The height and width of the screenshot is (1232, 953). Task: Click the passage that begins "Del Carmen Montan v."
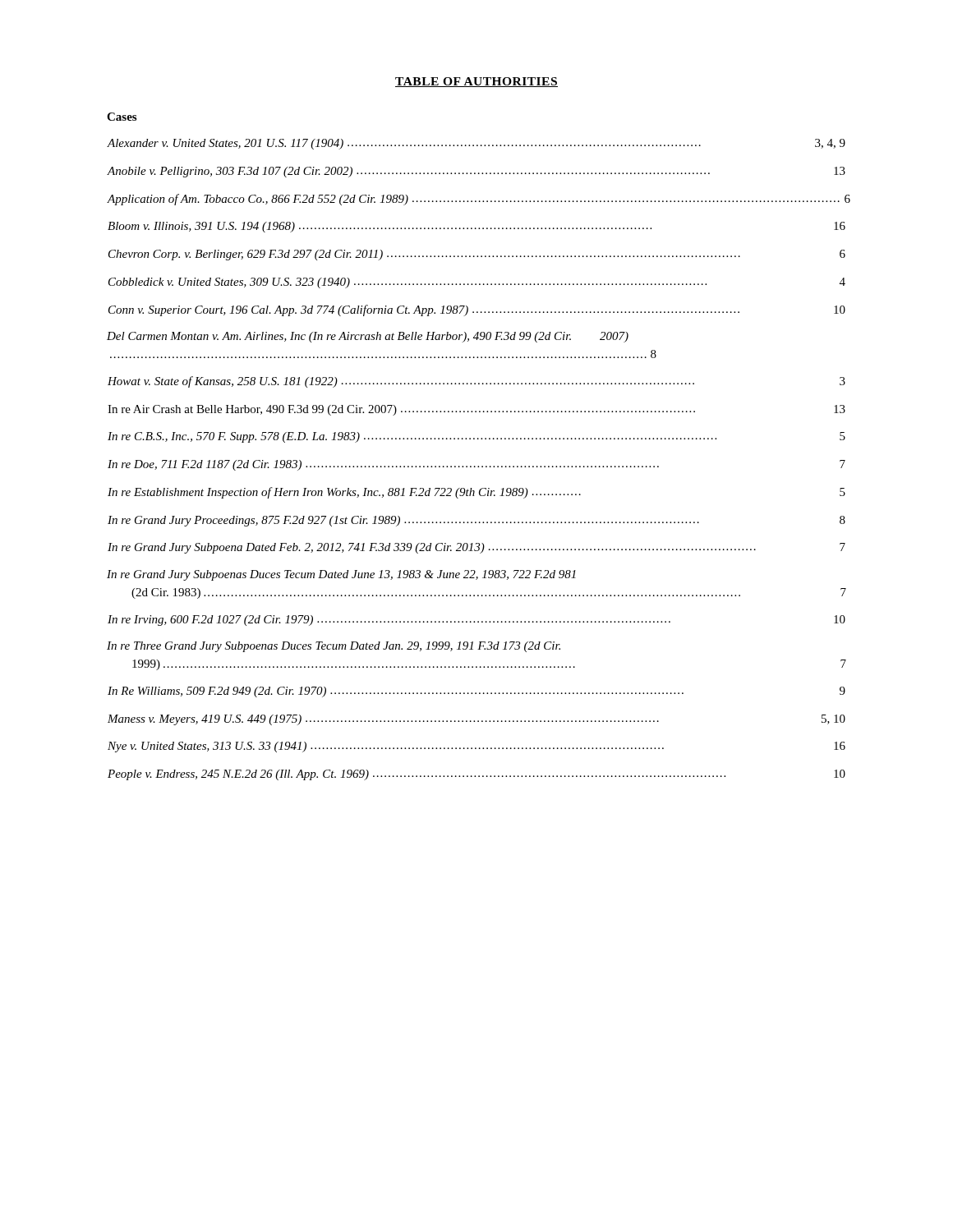coord(476,346)
